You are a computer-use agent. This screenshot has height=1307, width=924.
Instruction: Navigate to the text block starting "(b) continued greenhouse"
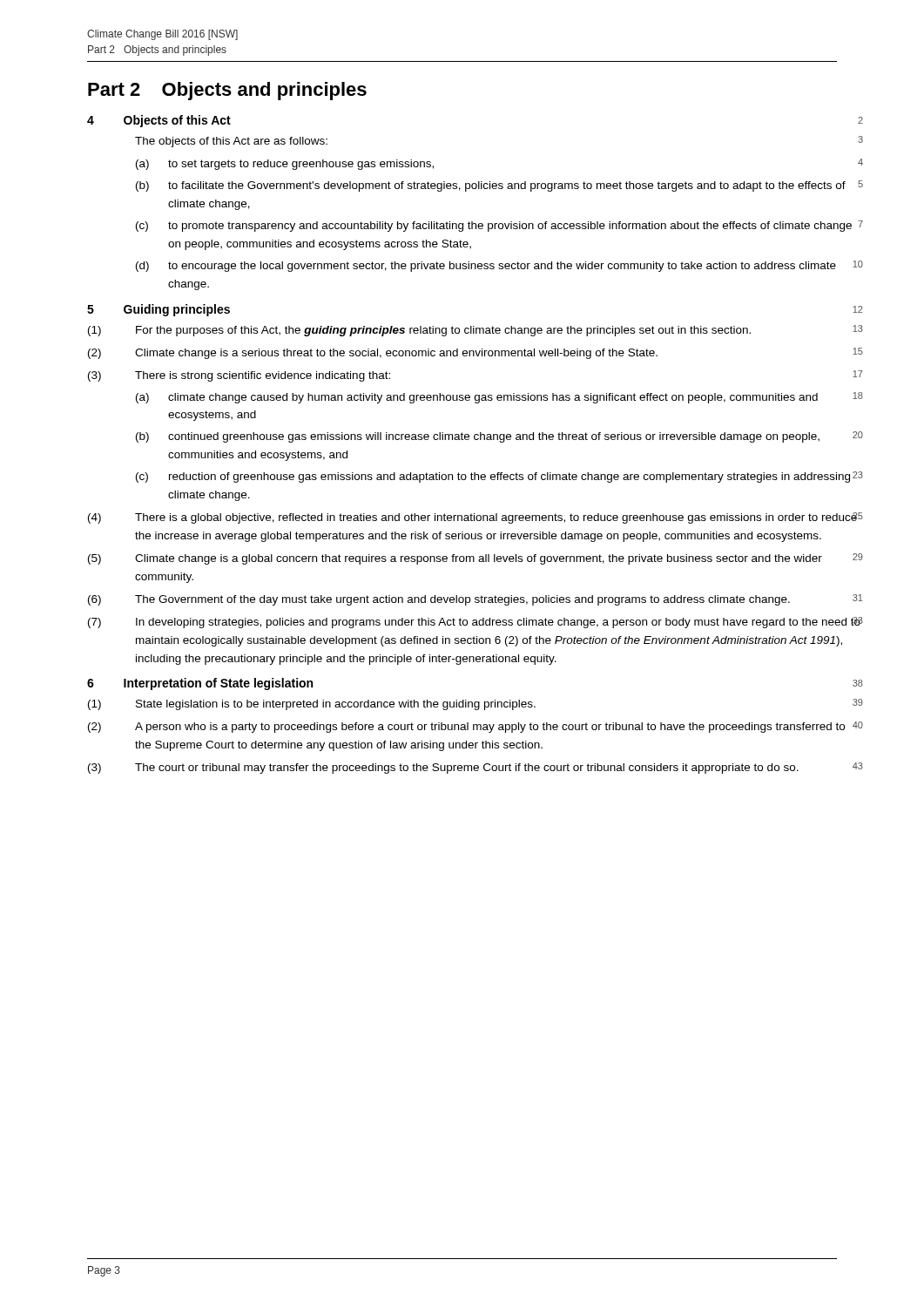click(499, 446)
